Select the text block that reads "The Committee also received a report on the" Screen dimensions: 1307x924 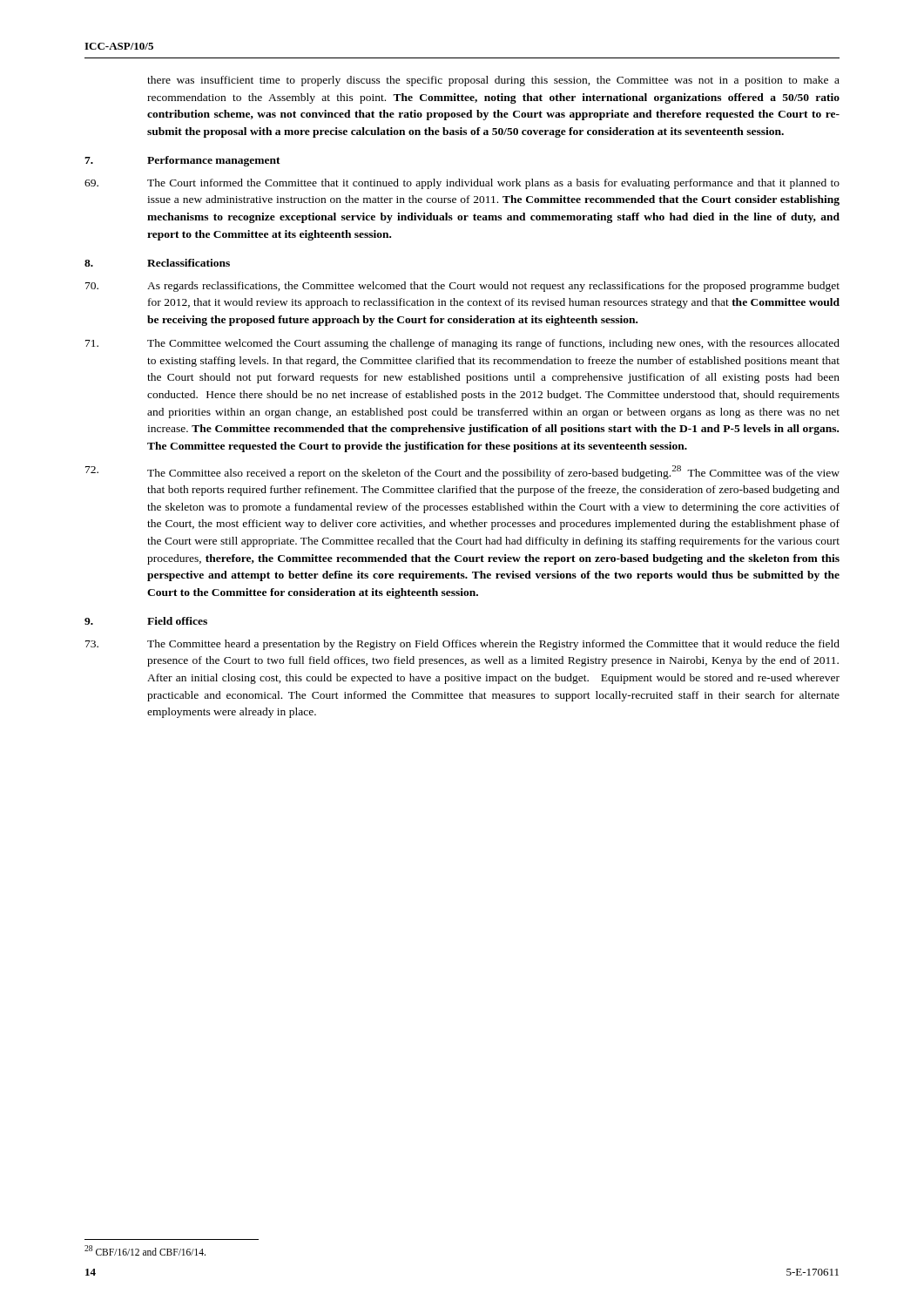(x=462, y=531)
